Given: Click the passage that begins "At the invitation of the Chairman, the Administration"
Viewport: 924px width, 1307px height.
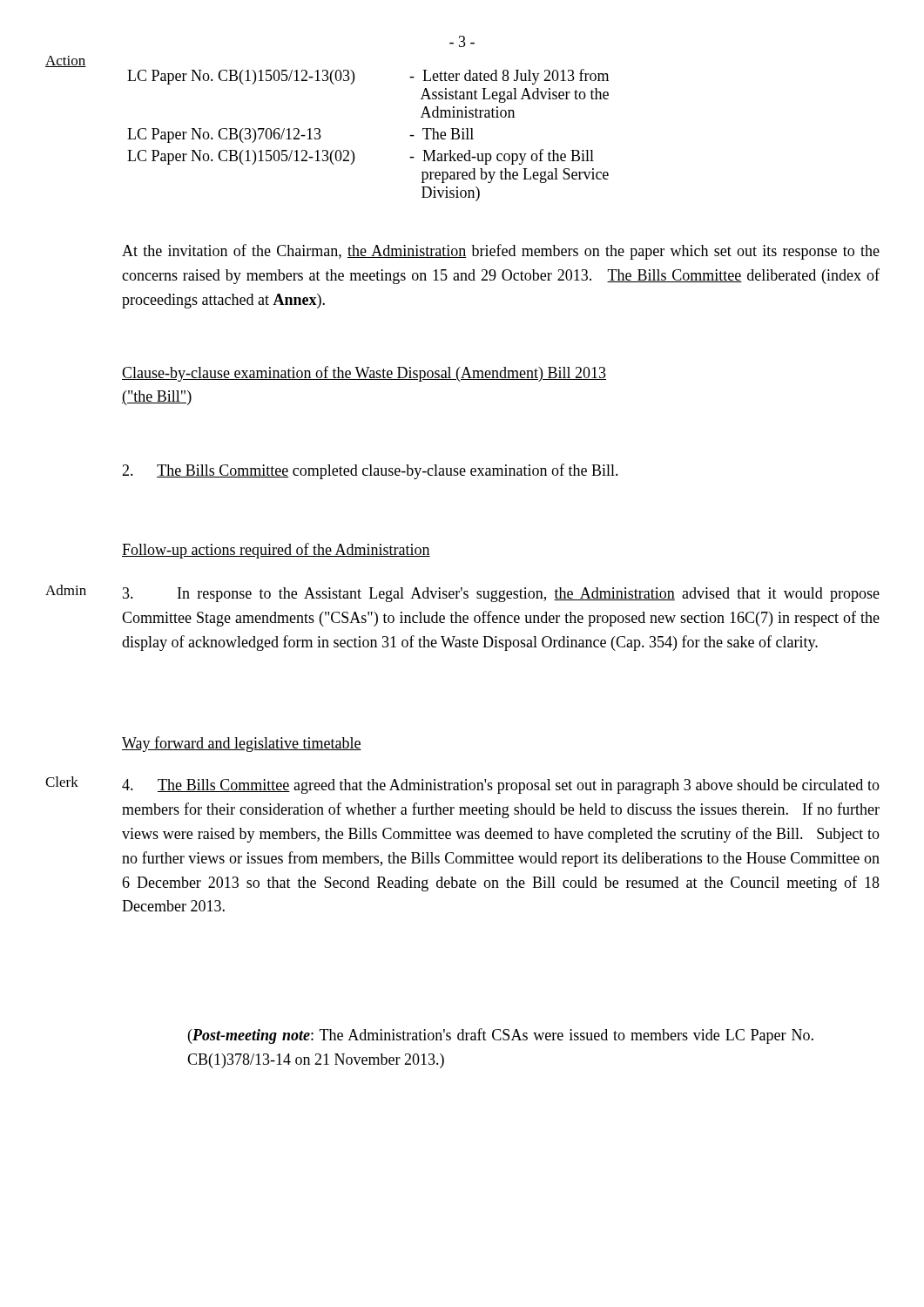Looking at the screenshot, I should point(501,275).
